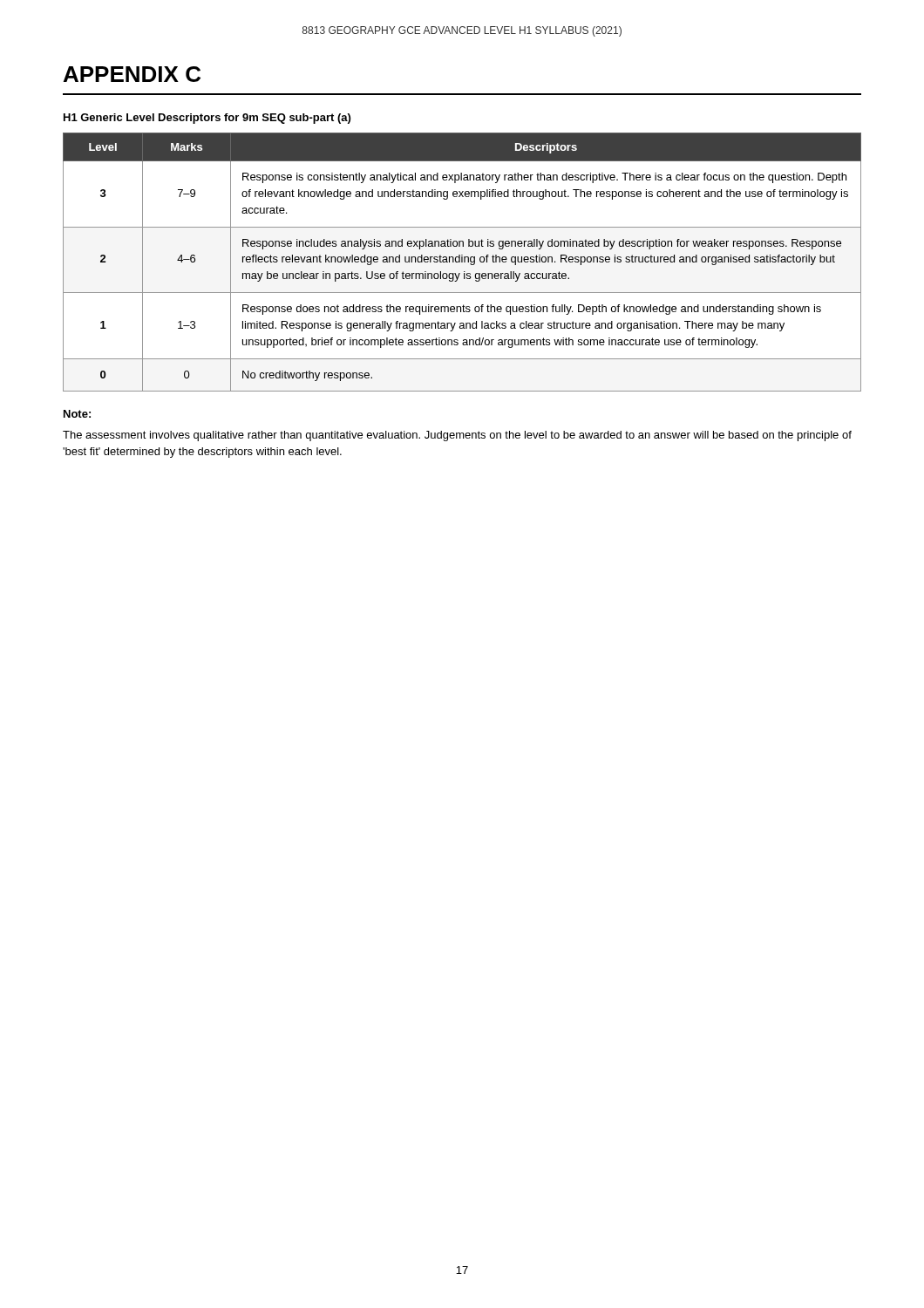Find the region starting "H1 Generic Level Descriptors for"
Image resolution: width=924 pixels, height=1308 pixels.
pos(207,117)
